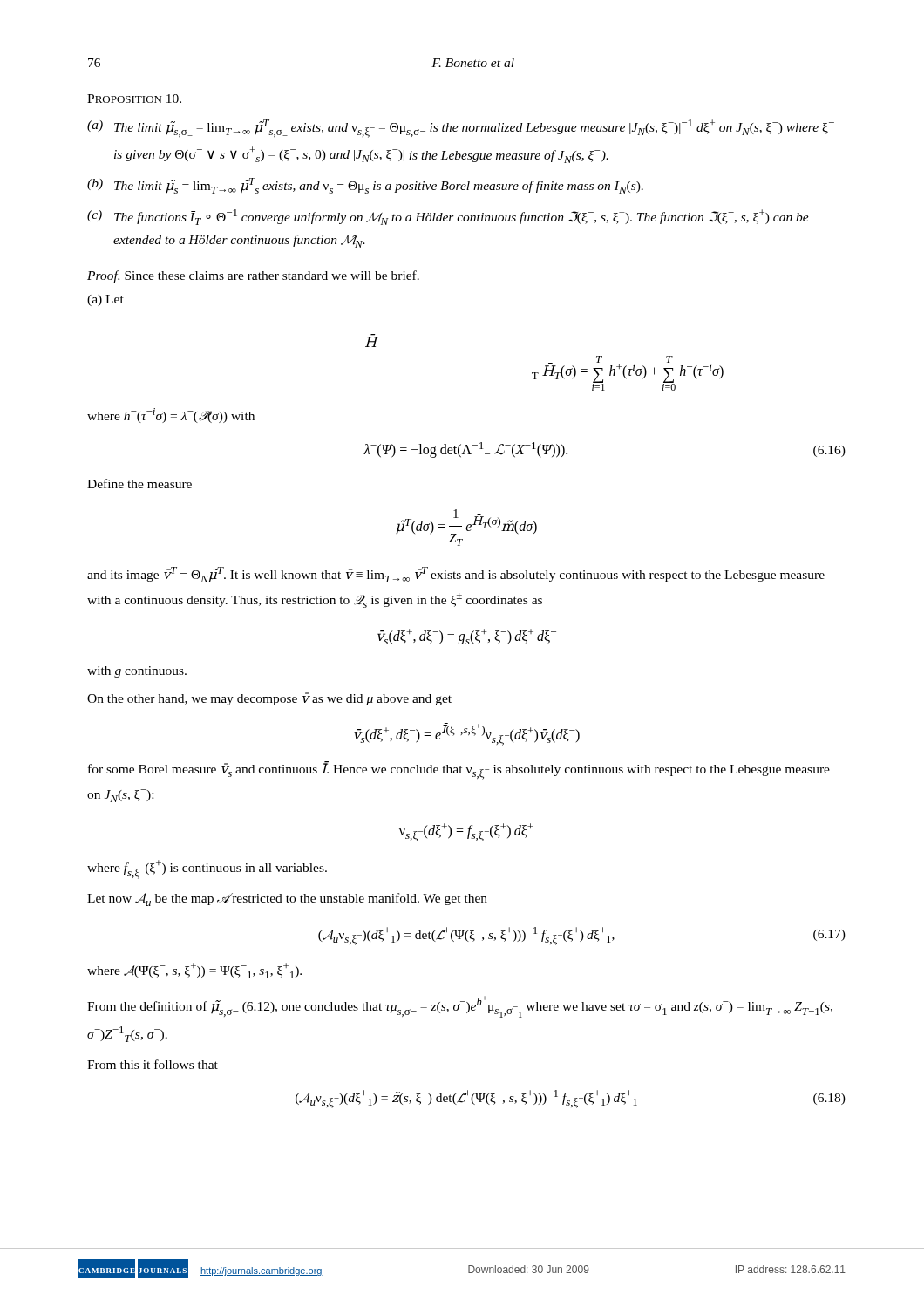The height and width of the screenshot is (1308, 924).
Task: Locate the region starting "PROPOSITION 10."
Action: pos(135,98)
